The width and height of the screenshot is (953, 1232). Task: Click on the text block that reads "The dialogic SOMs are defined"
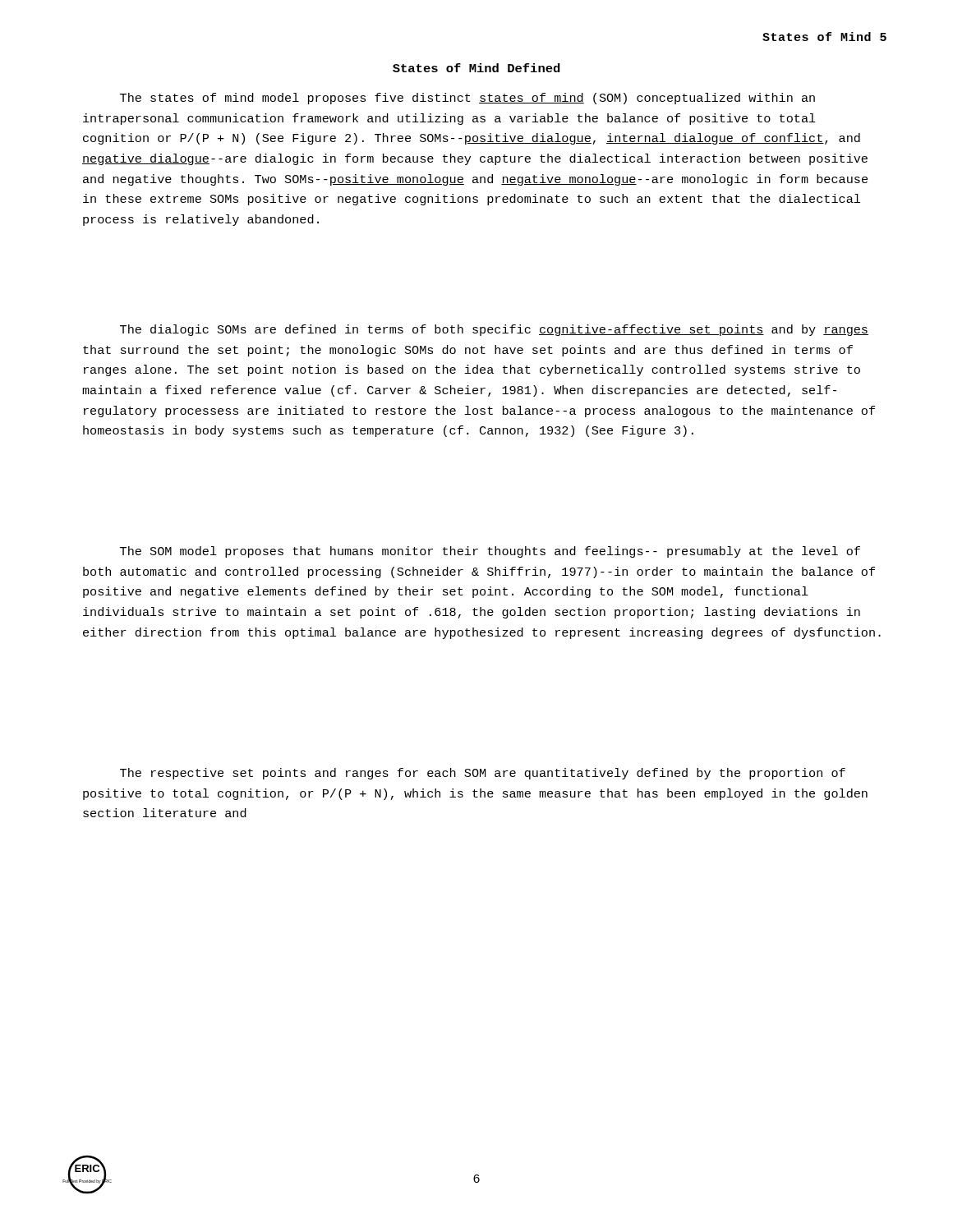pos(479,381)
